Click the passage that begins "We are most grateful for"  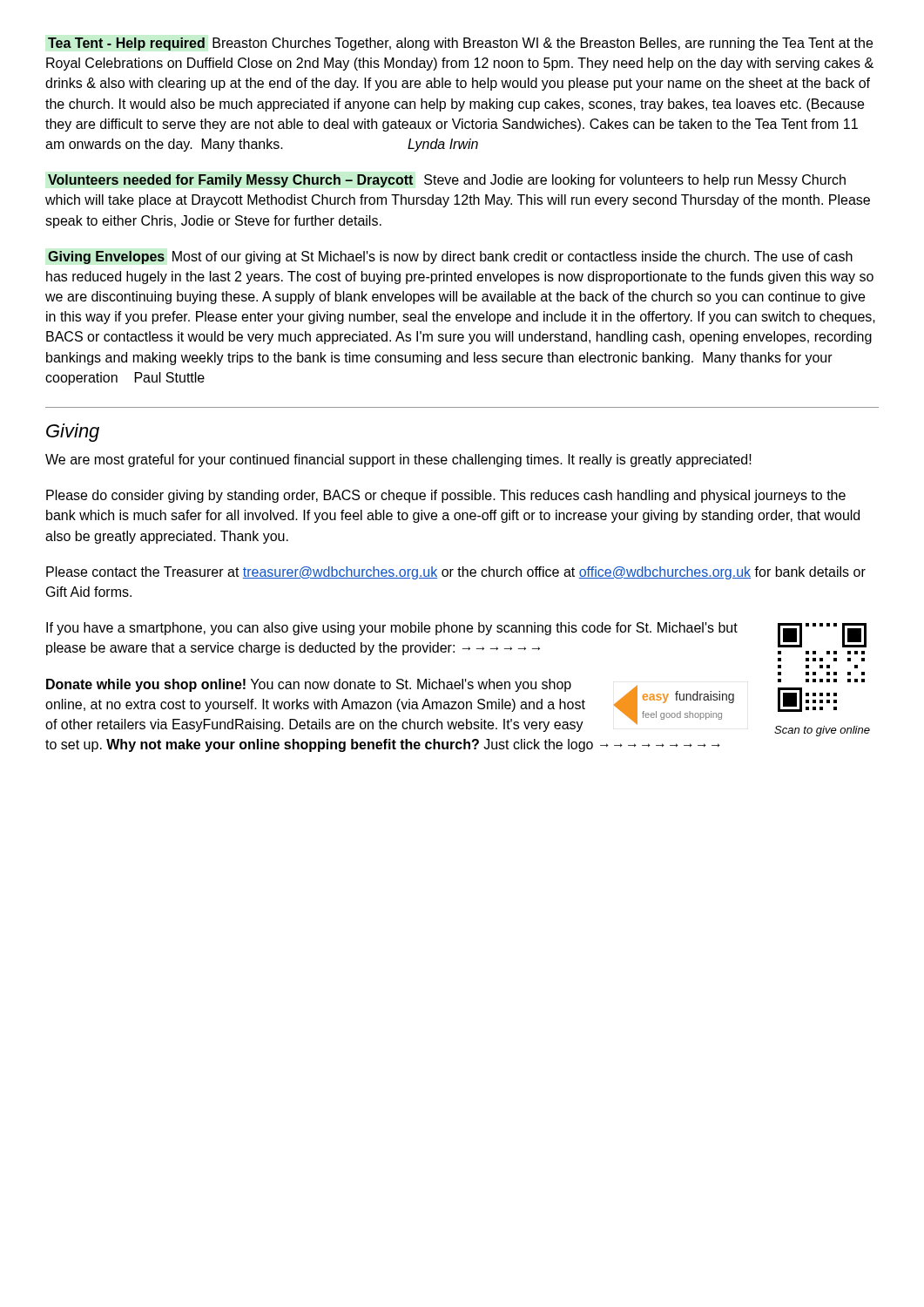click(399, 460)
